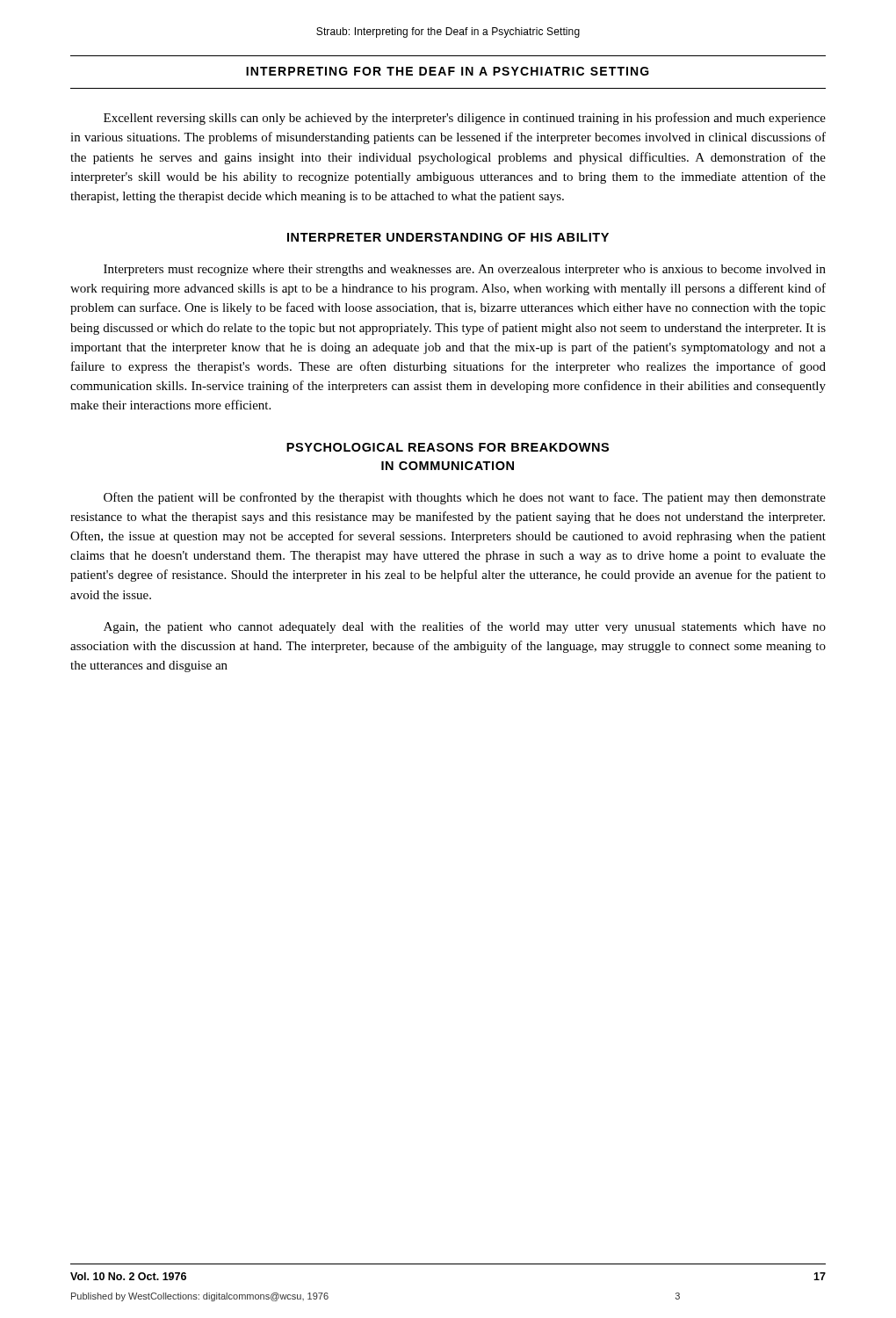The width and height of the screenshot is (896, 1318).
Task: Locate the section header that opens with "Interpreting for the Deaf in"
Action: click(x=448, y=72)
